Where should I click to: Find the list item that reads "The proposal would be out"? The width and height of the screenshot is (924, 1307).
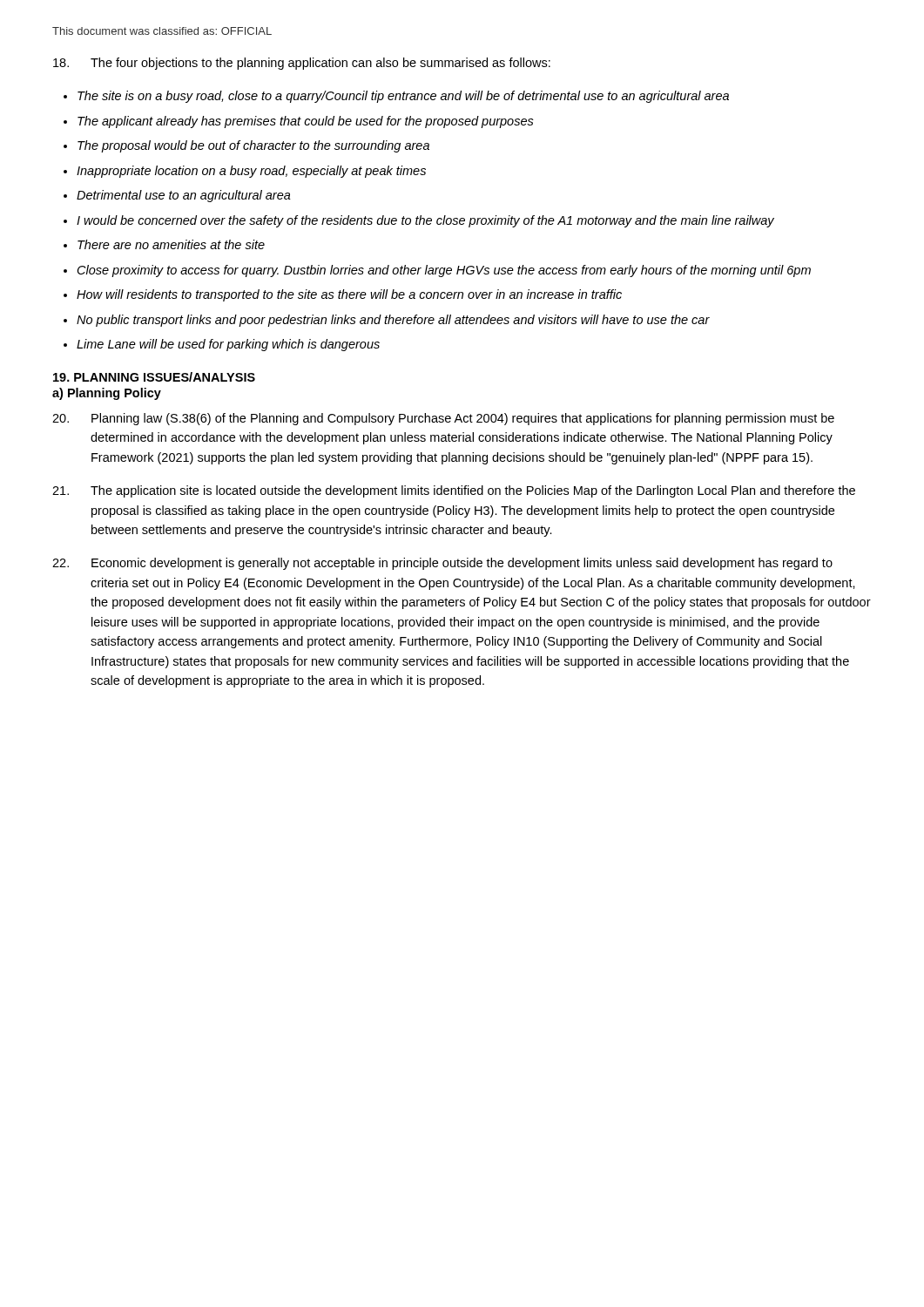point(253,146)
